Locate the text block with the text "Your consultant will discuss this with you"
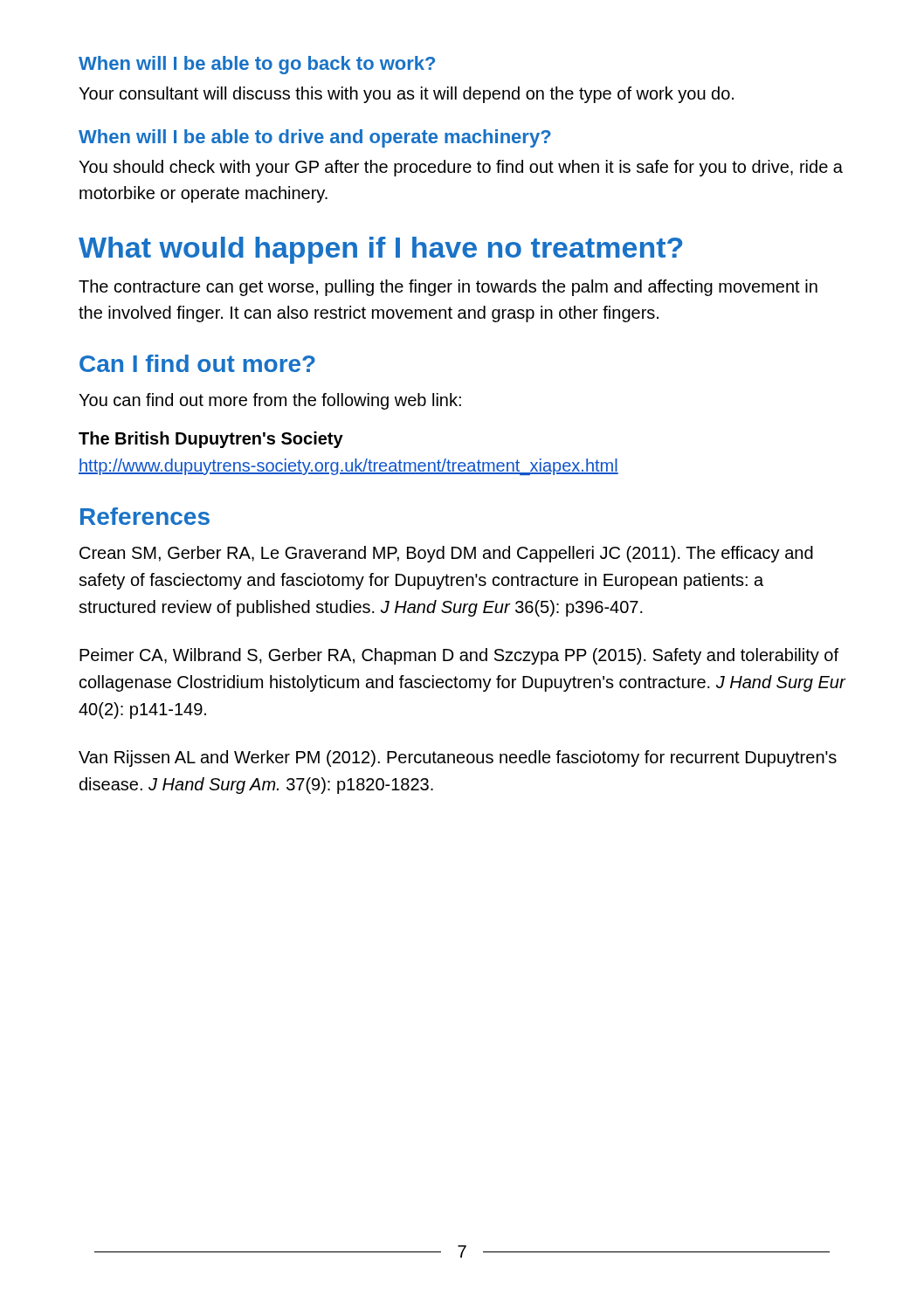 click(407, 93)
